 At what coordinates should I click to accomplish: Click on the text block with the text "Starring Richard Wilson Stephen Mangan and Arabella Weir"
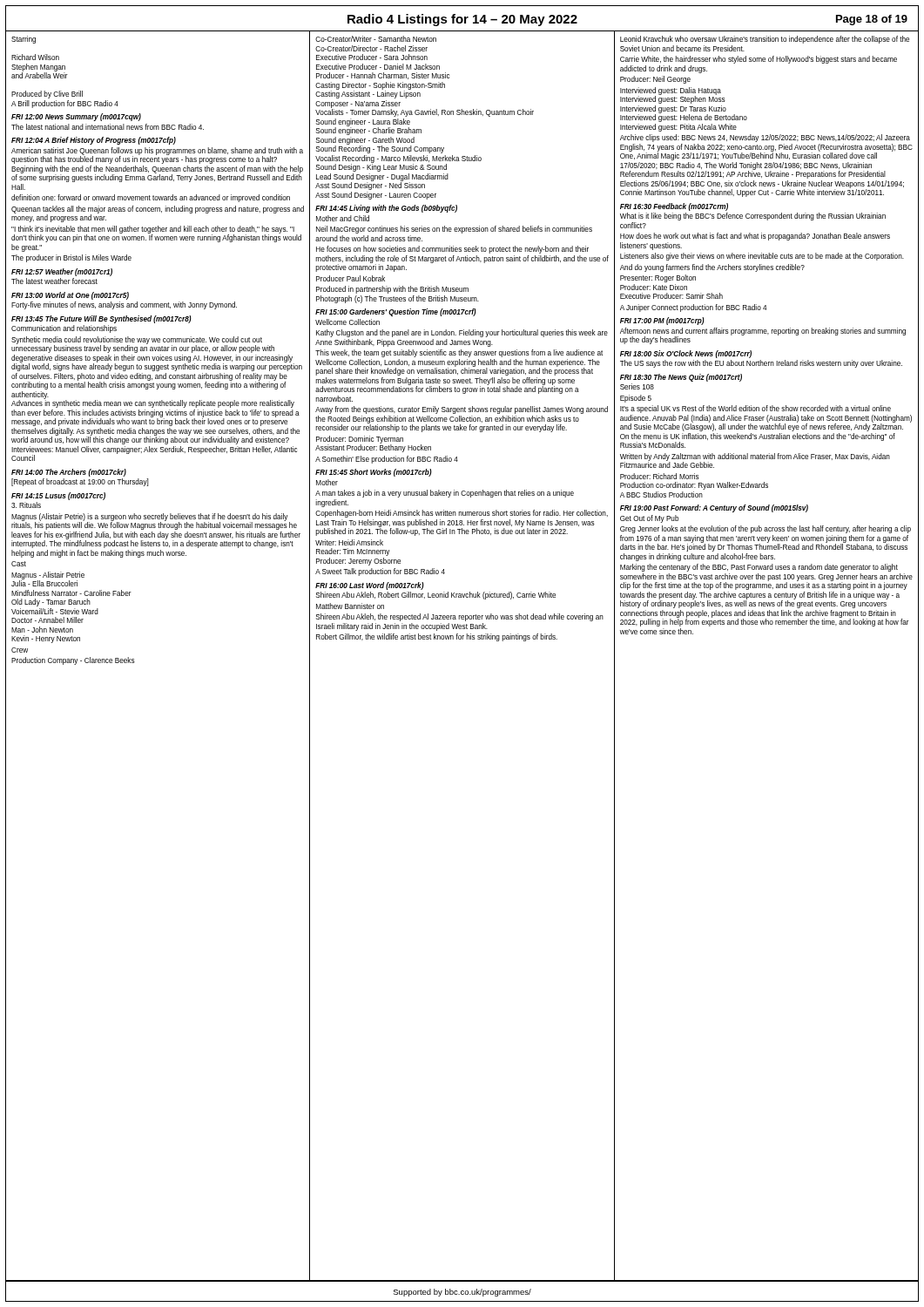click(65, 72)
